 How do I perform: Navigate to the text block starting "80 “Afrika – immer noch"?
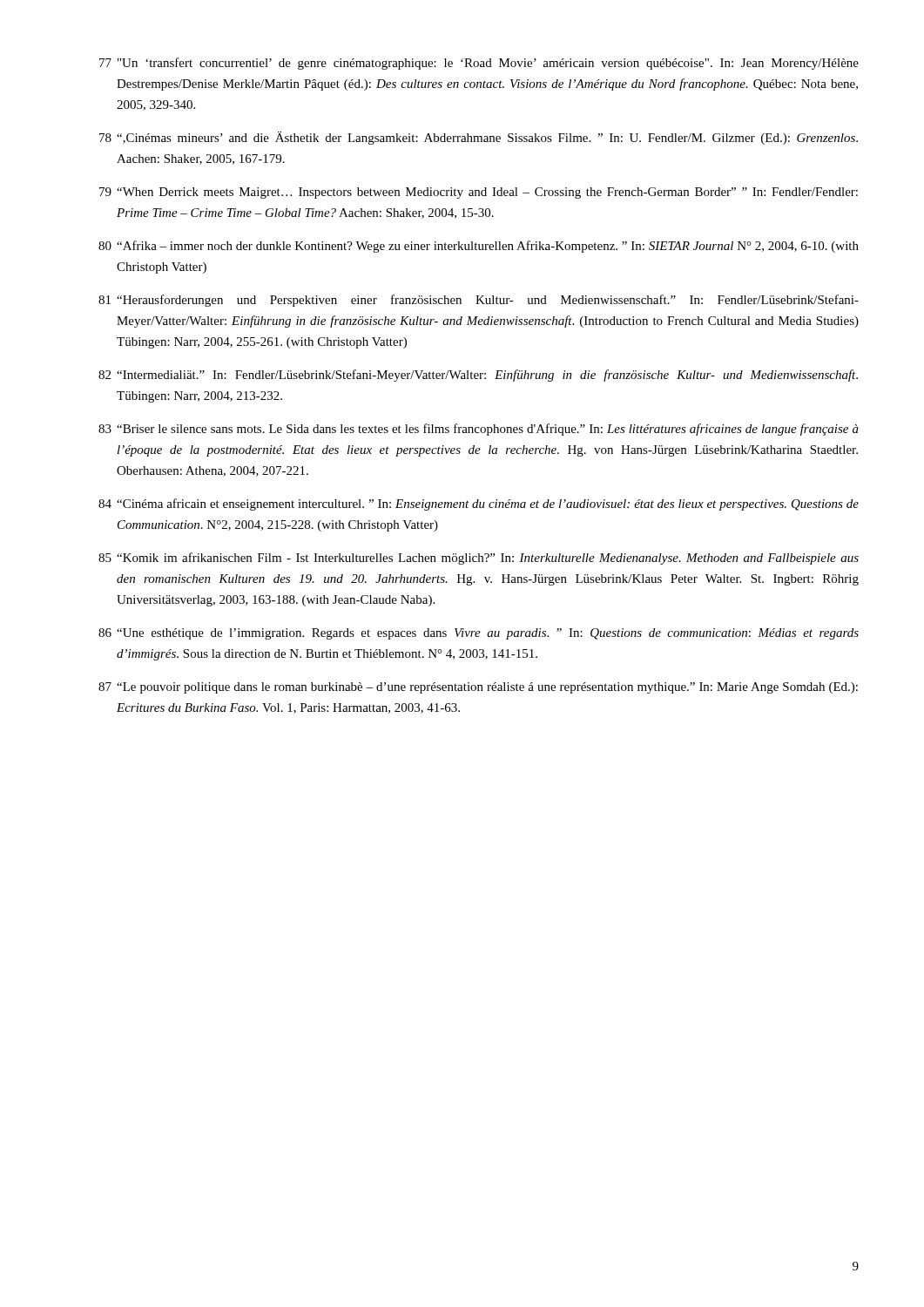[469, 256]
